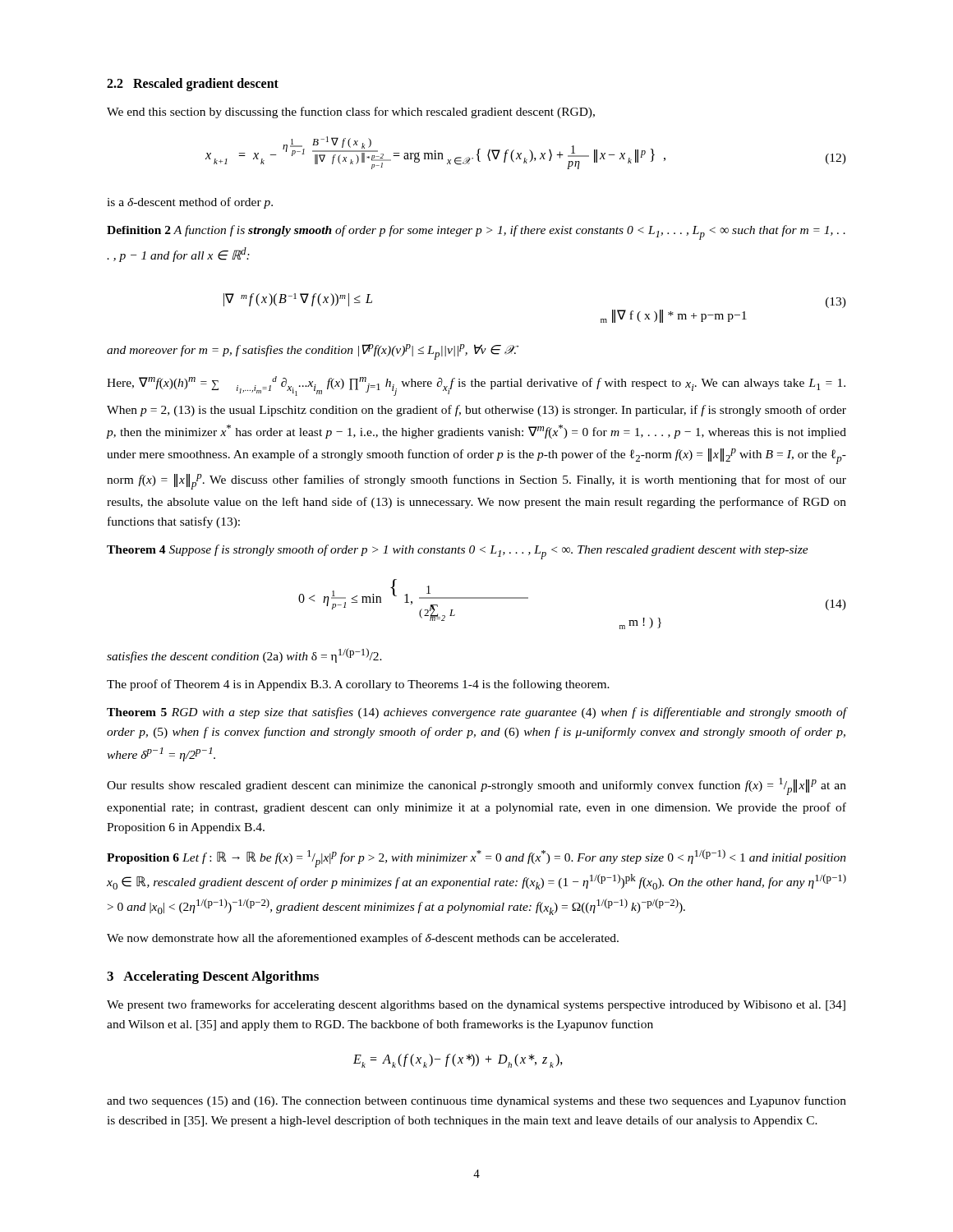Select the passage starting "Theorem 5 RGD with a"

[476, 733]
